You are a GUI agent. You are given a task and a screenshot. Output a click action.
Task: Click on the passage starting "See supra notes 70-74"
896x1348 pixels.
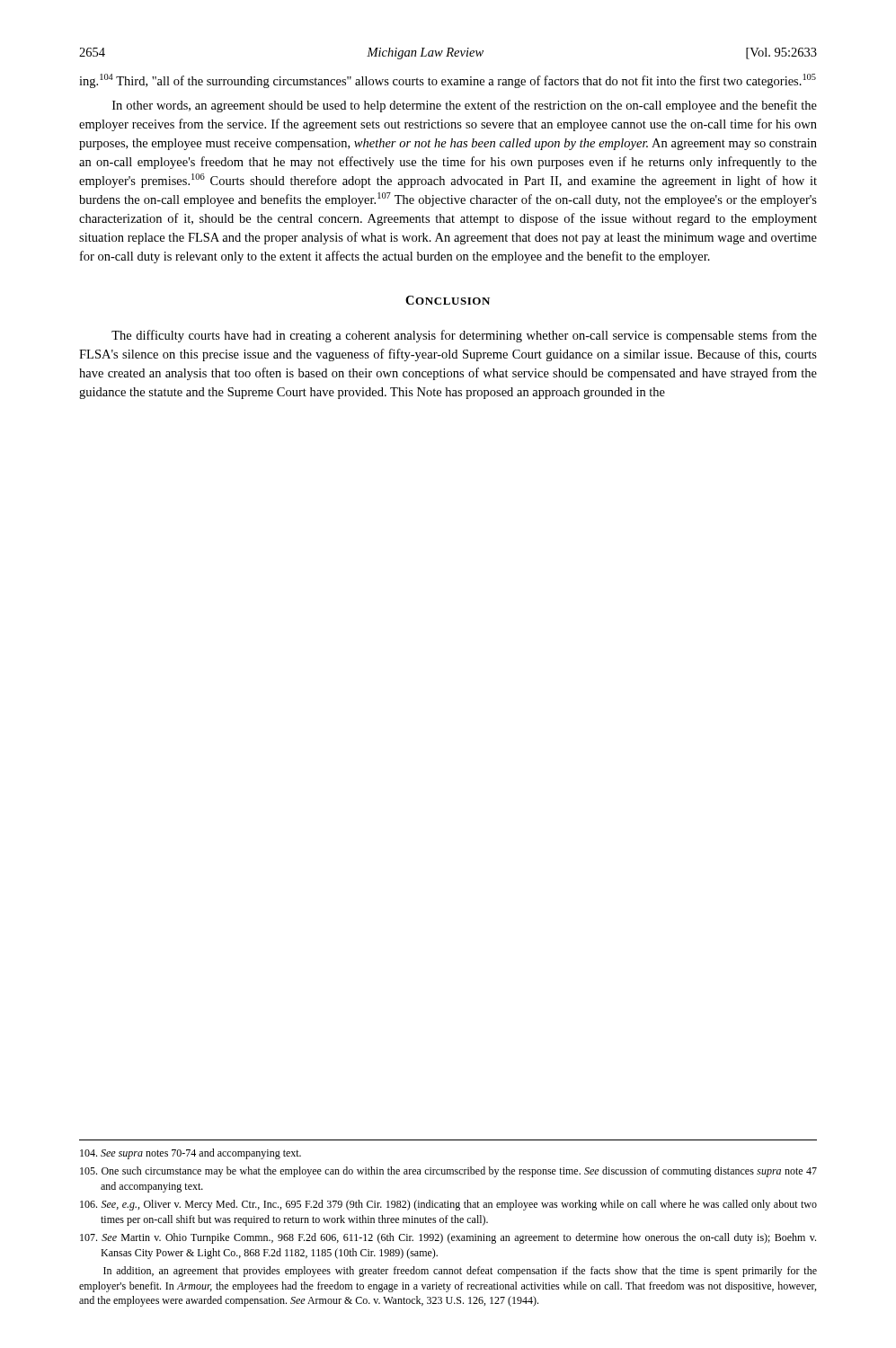point(191,1154)
